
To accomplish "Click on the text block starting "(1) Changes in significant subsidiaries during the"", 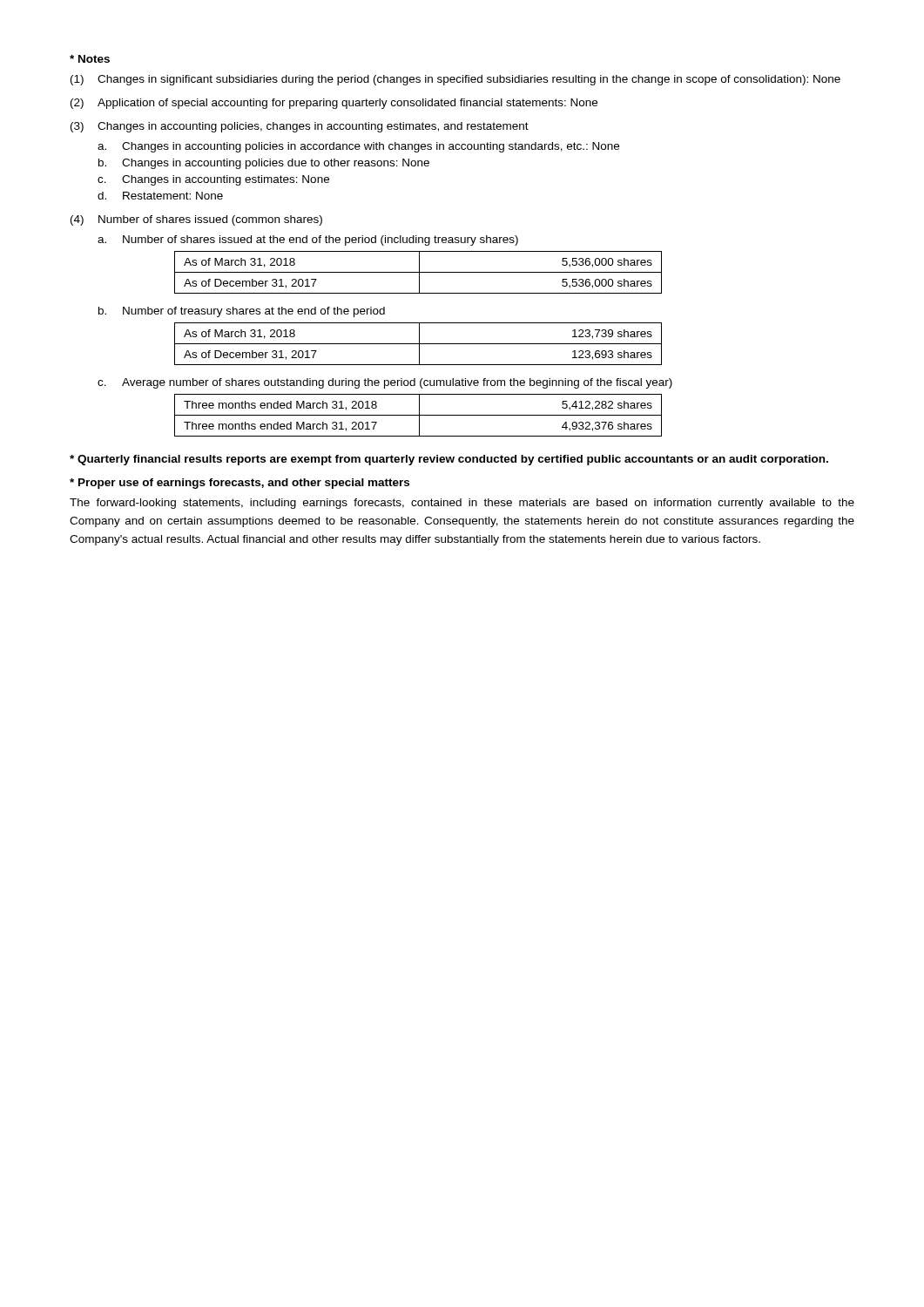I will (x=462, y=79).
